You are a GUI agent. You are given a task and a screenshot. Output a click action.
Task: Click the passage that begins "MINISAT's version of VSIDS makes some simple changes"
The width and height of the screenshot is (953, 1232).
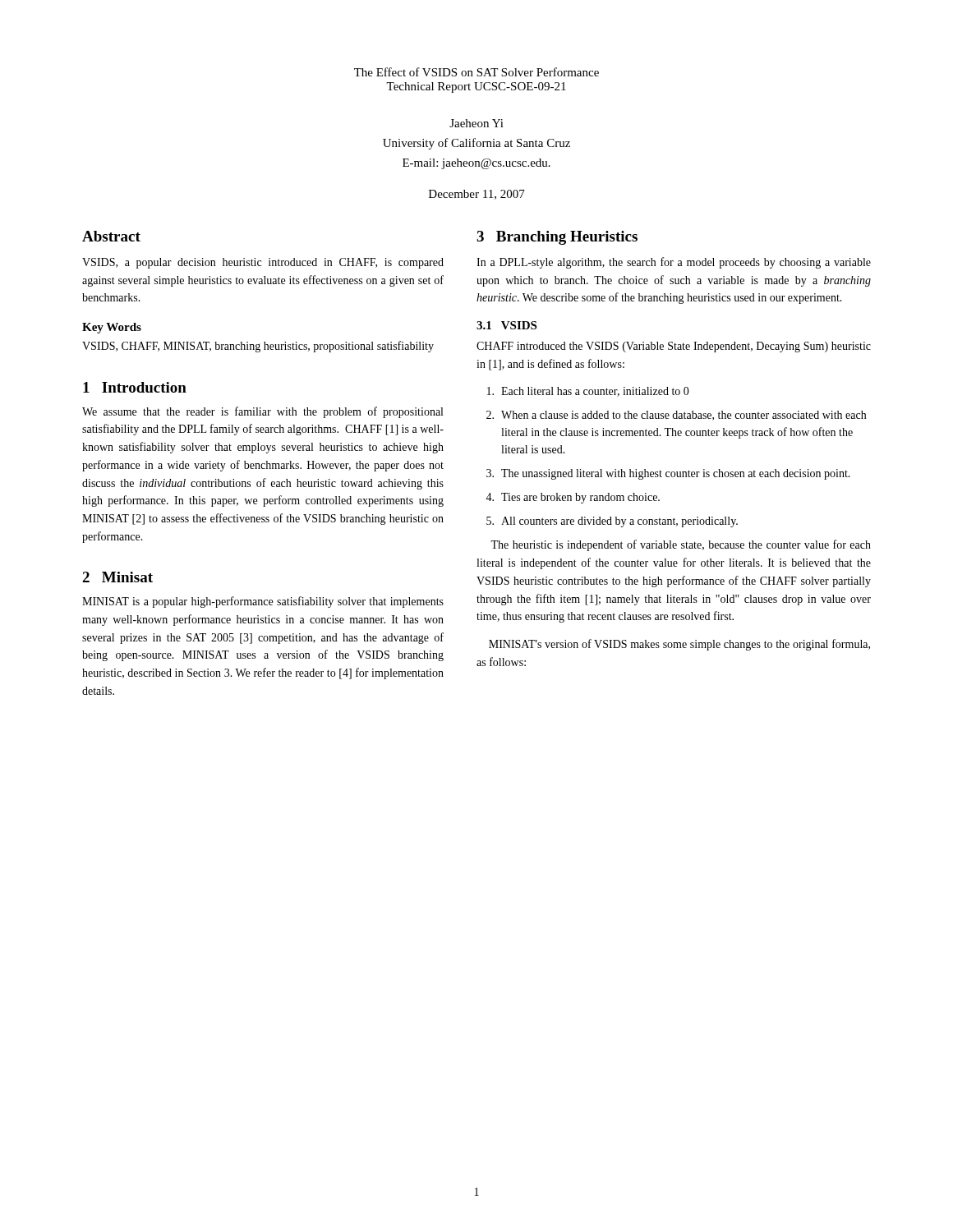[674, 653]
